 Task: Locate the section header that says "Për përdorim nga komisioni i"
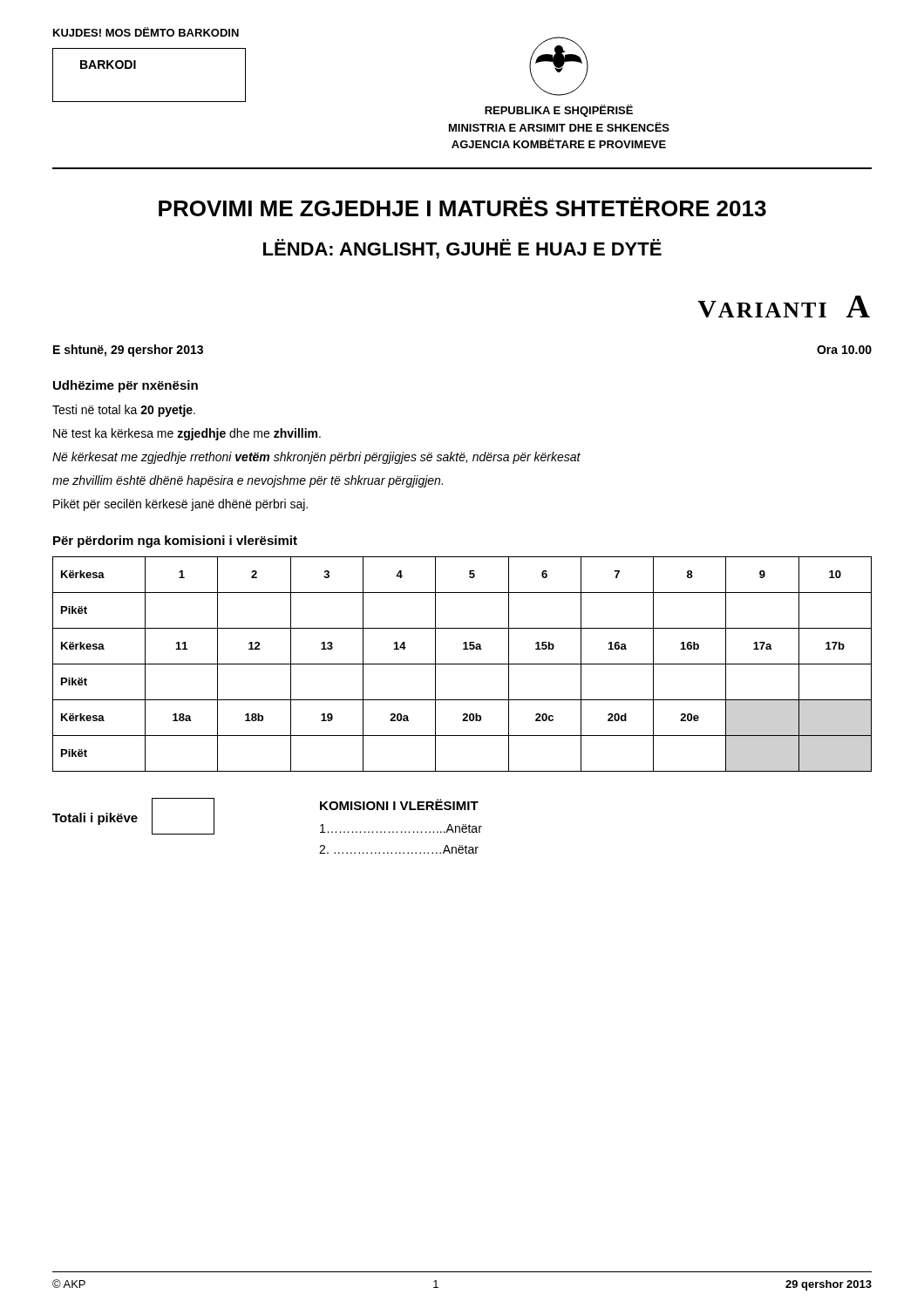pos(175,540)
